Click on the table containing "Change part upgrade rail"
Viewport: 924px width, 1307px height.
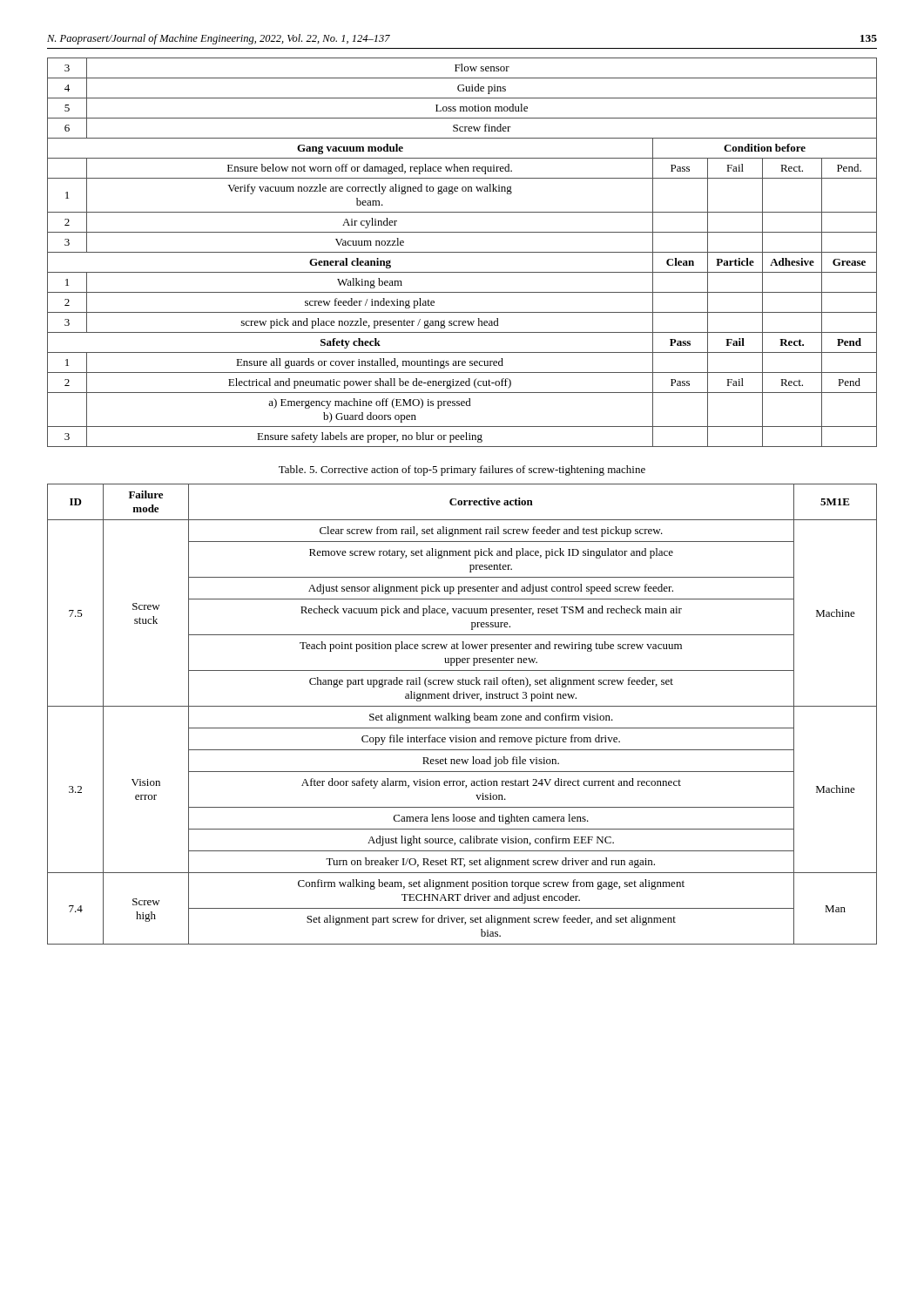point(462,714)
